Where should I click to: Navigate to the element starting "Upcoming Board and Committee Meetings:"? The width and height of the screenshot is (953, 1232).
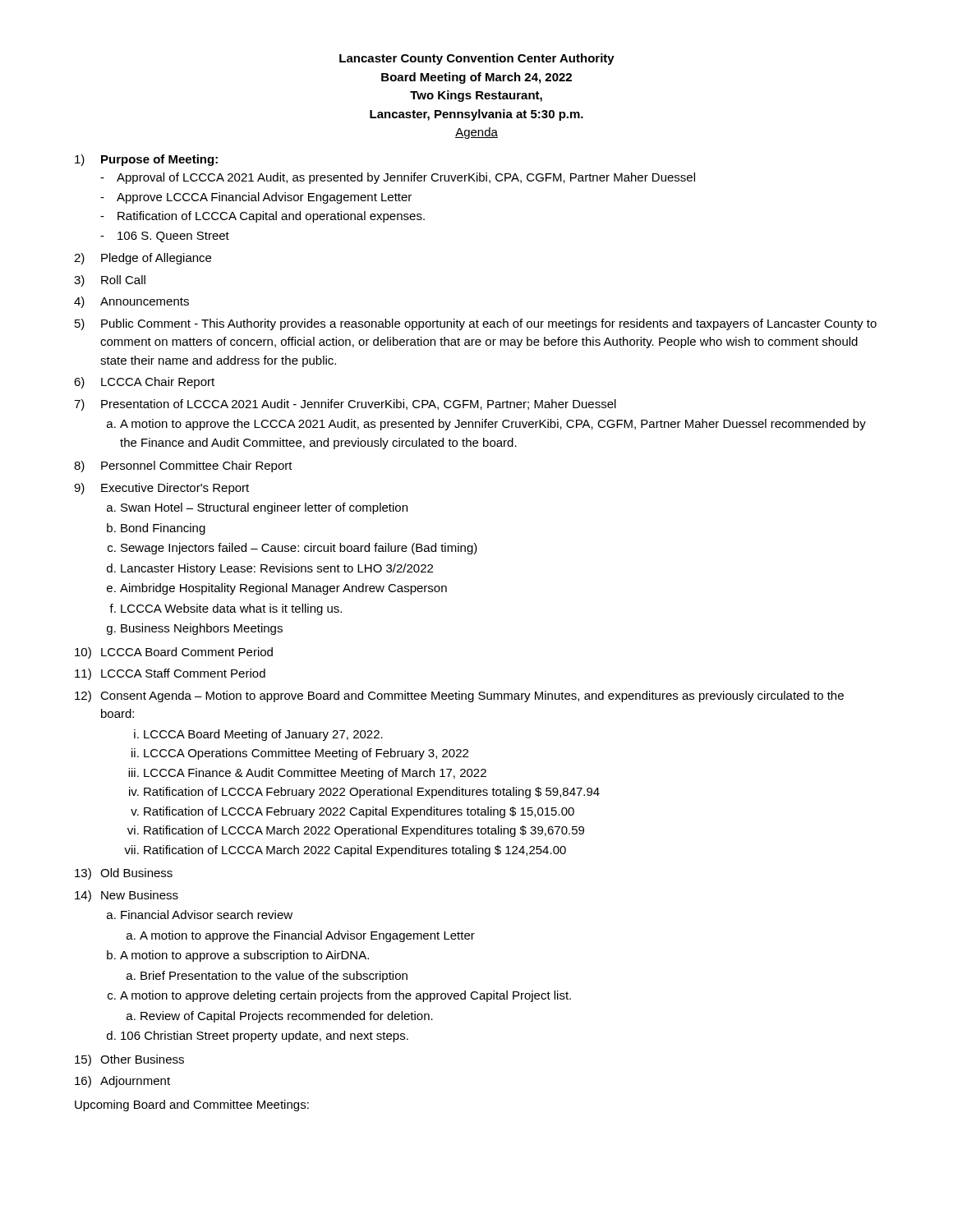pyautogui.click(x=192, y=1104)
